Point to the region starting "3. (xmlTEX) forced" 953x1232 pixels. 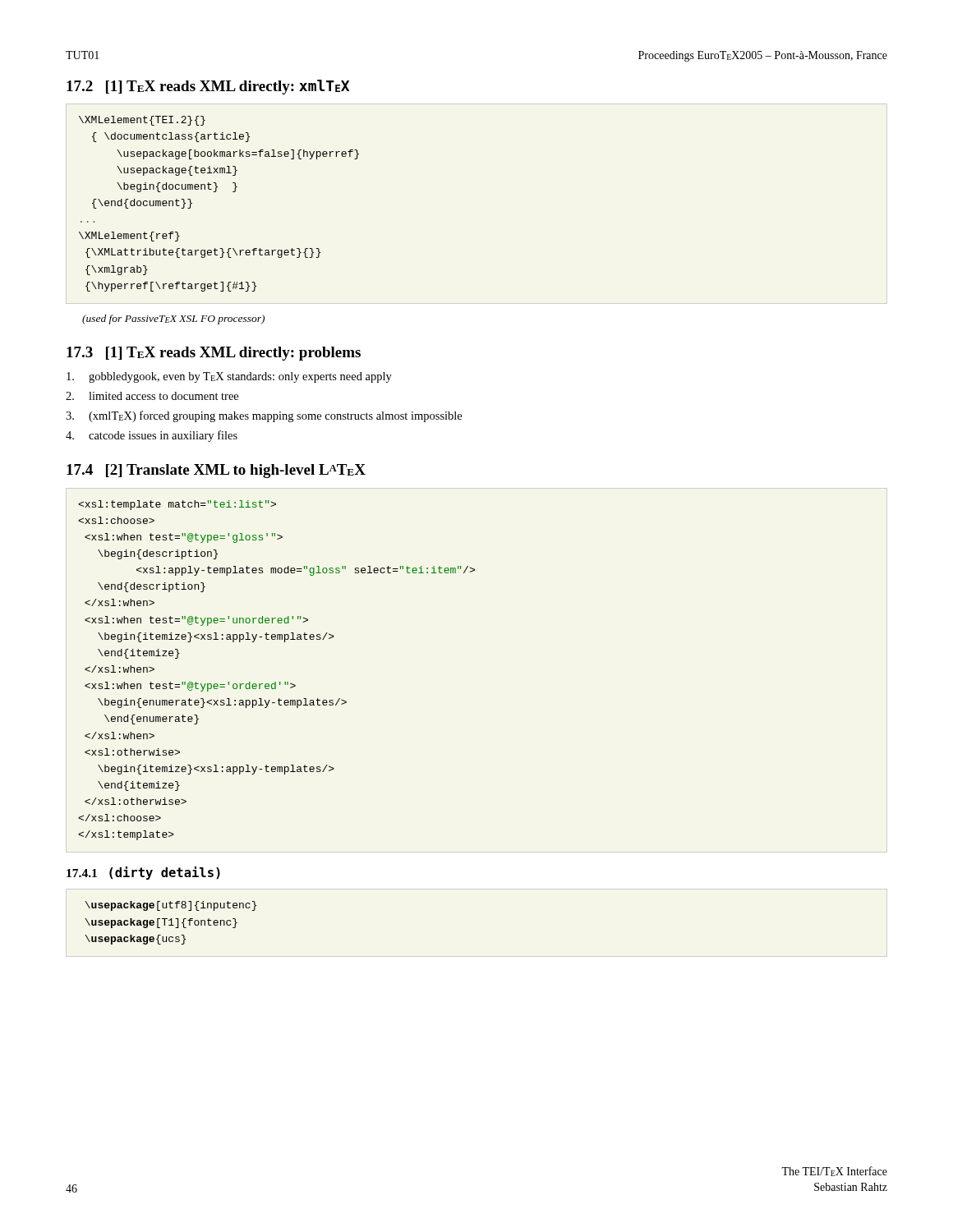tap(264, 416)
